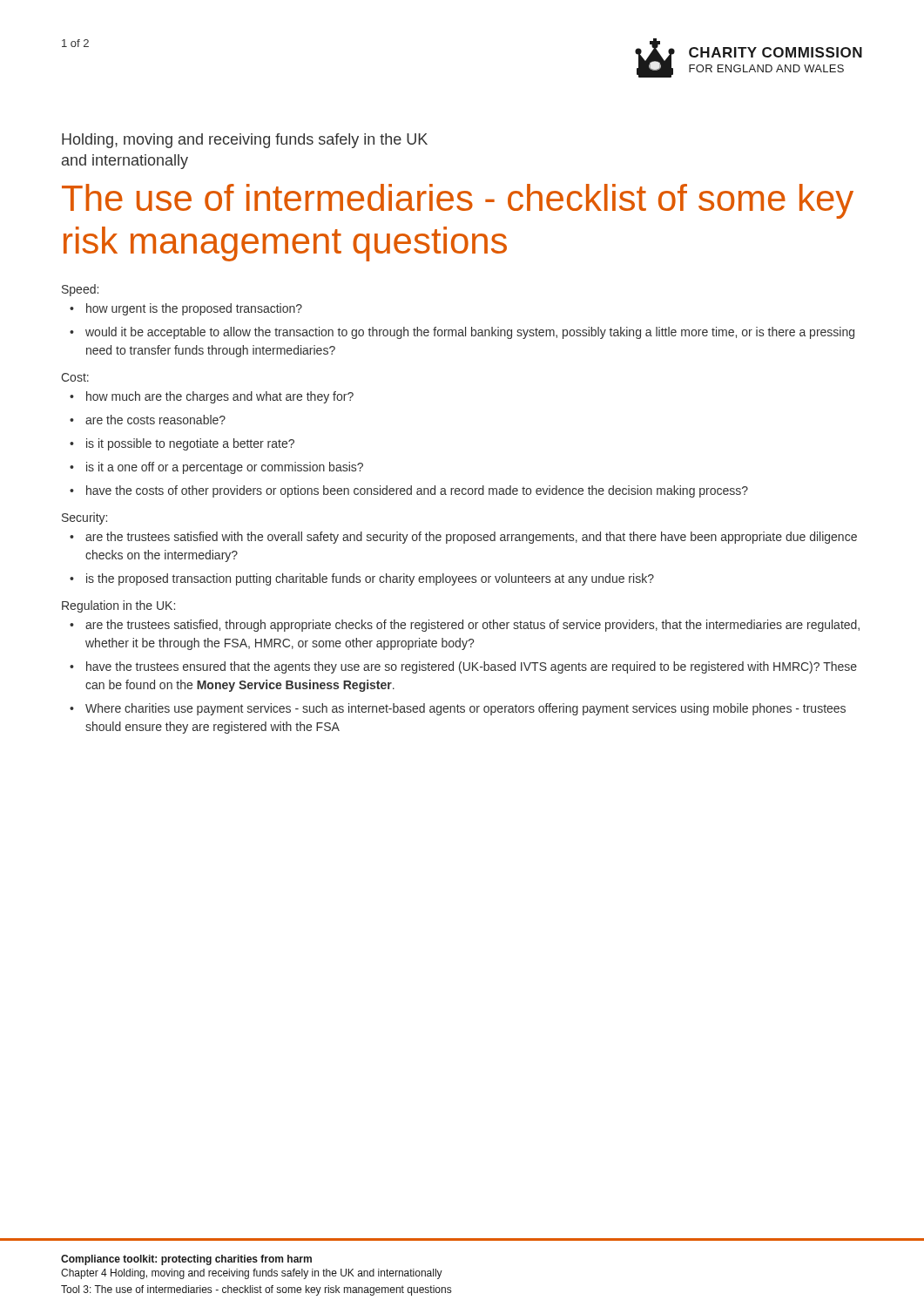Select the title containing "The use of intermediaries"
The width and height of the screenshot is (924, 1307).
(457, 219)
